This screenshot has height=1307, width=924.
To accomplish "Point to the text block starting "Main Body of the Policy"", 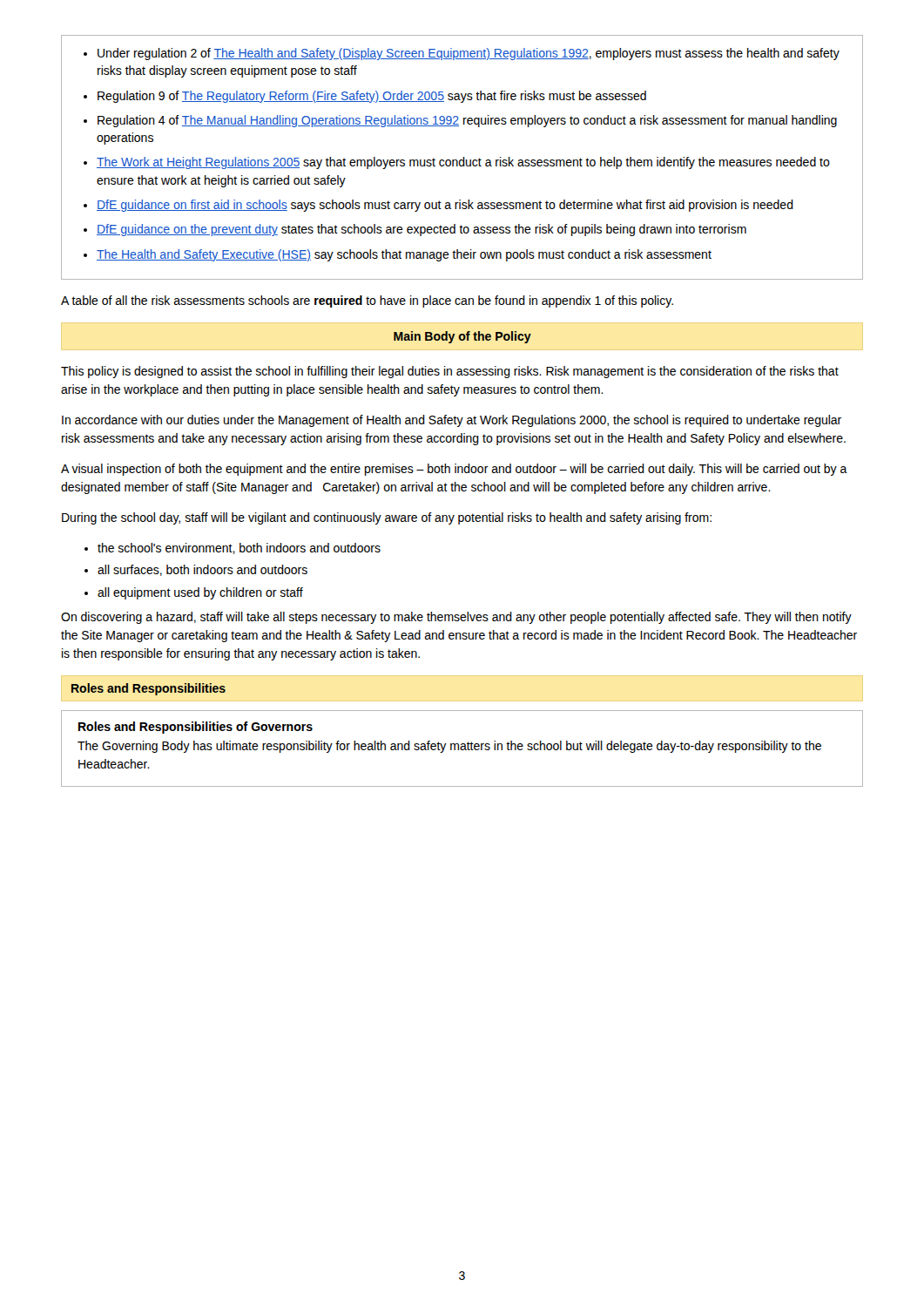I will click(462, 336).
